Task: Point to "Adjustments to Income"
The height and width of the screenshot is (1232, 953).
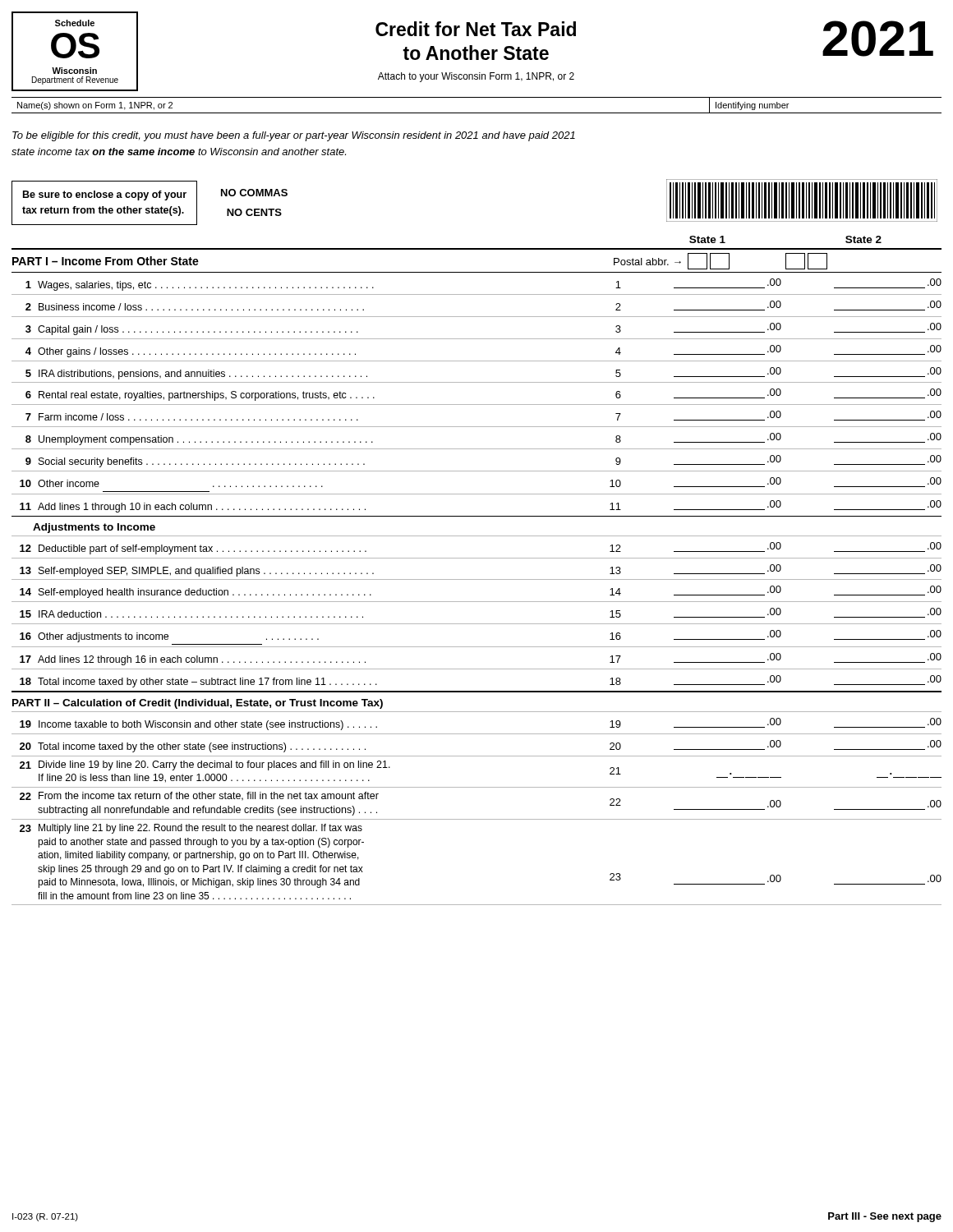Action: 94,527
